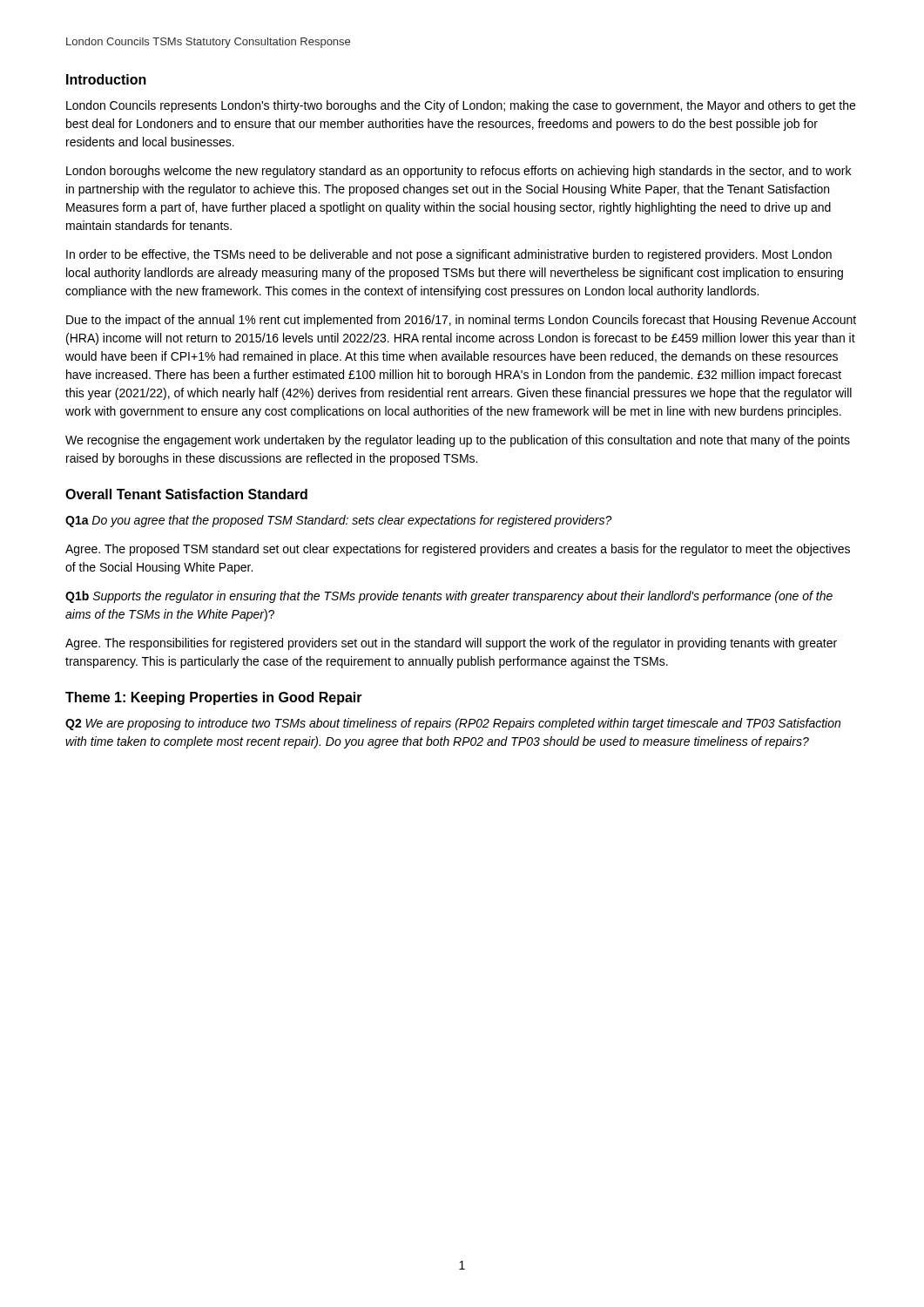Viewport: 924px width, 1307px height.
Task: Where is the passage that starts "Agree. The proposed"?
Action: point(458,558)
